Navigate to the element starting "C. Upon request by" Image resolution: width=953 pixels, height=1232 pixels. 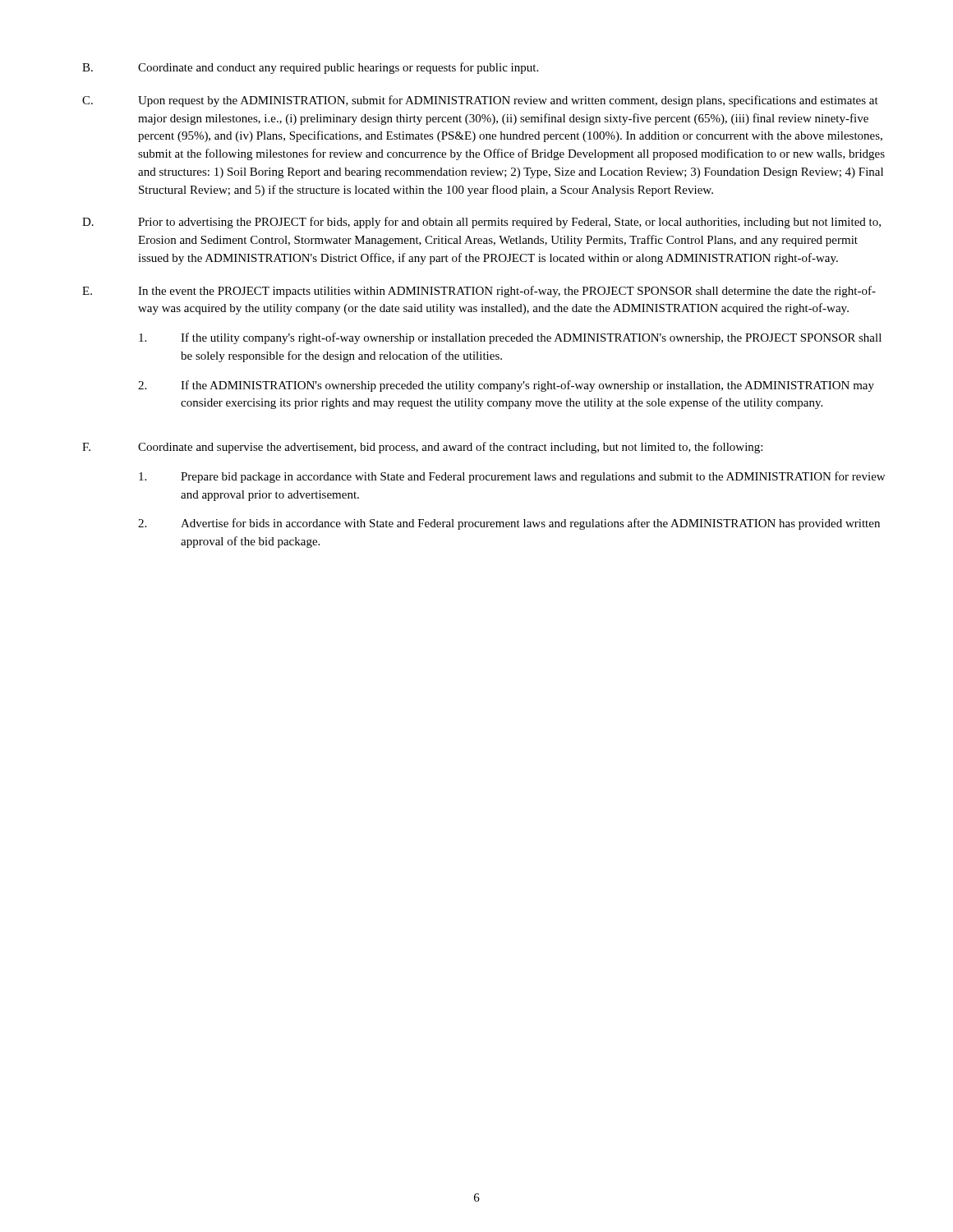[485, 145]
